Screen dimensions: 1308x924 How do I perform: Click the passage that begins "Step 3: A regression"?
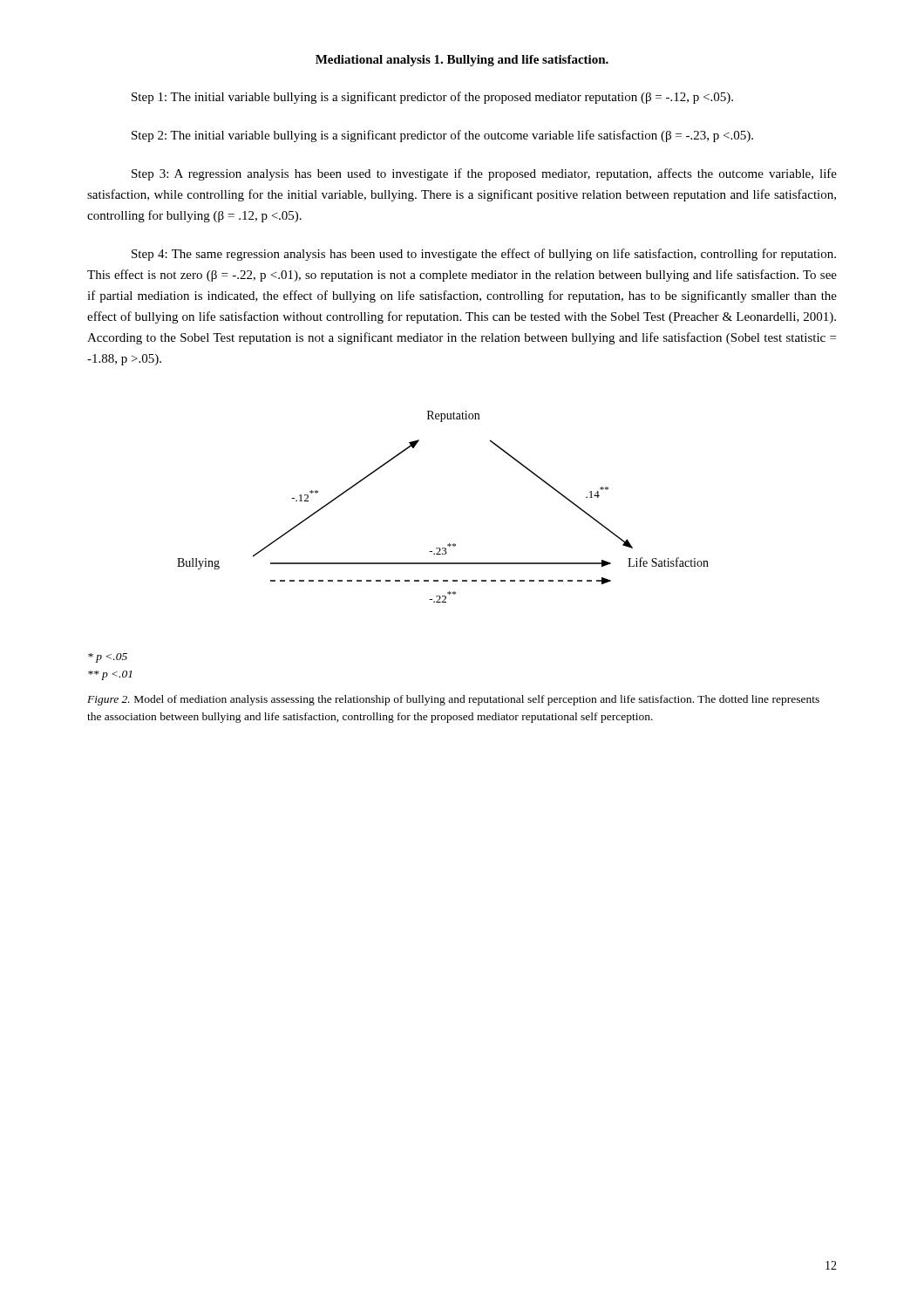[x=462, y=194]
